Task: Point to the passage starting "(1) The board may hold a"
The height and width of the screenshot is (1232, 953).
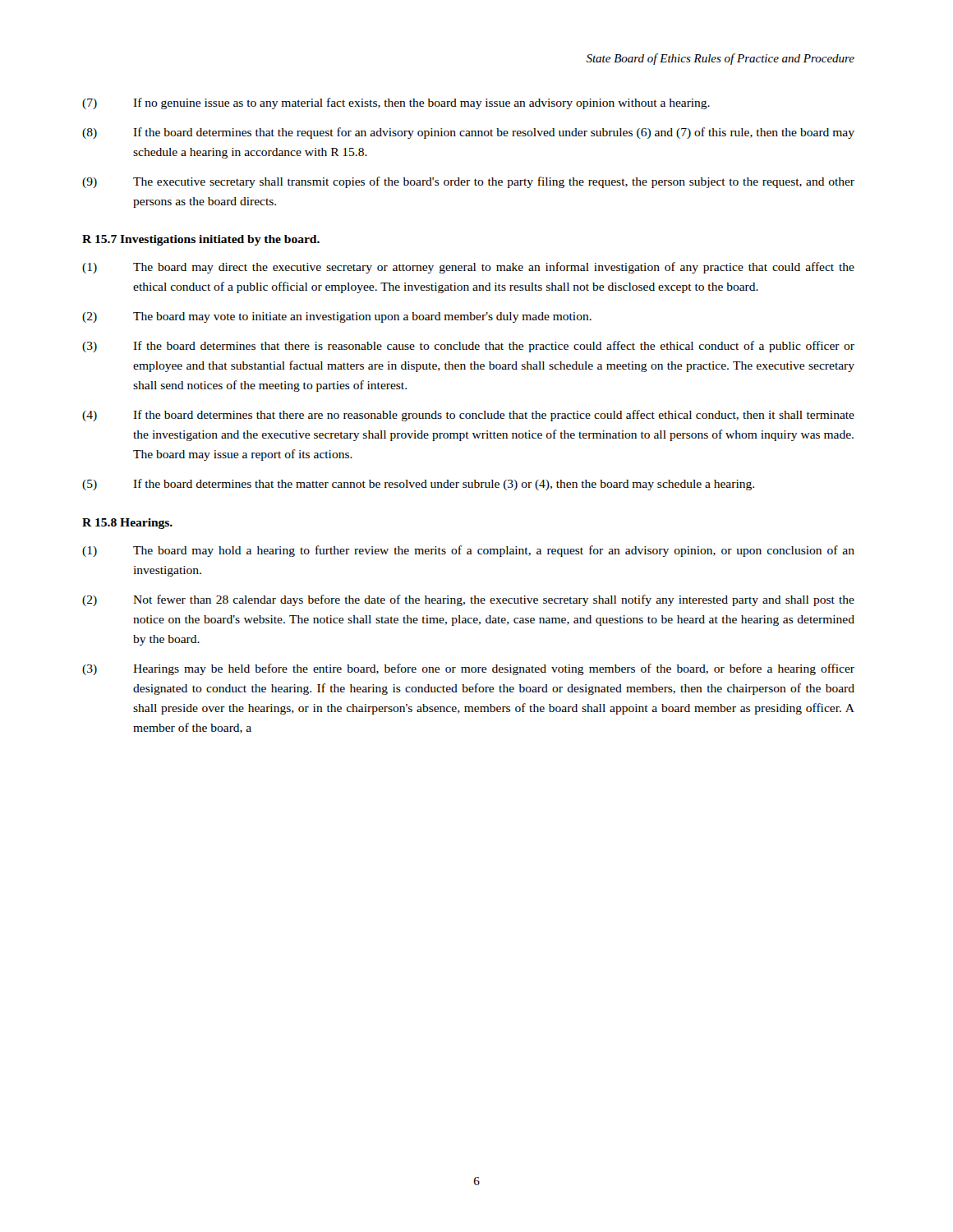Action: [x=468, y=560]
